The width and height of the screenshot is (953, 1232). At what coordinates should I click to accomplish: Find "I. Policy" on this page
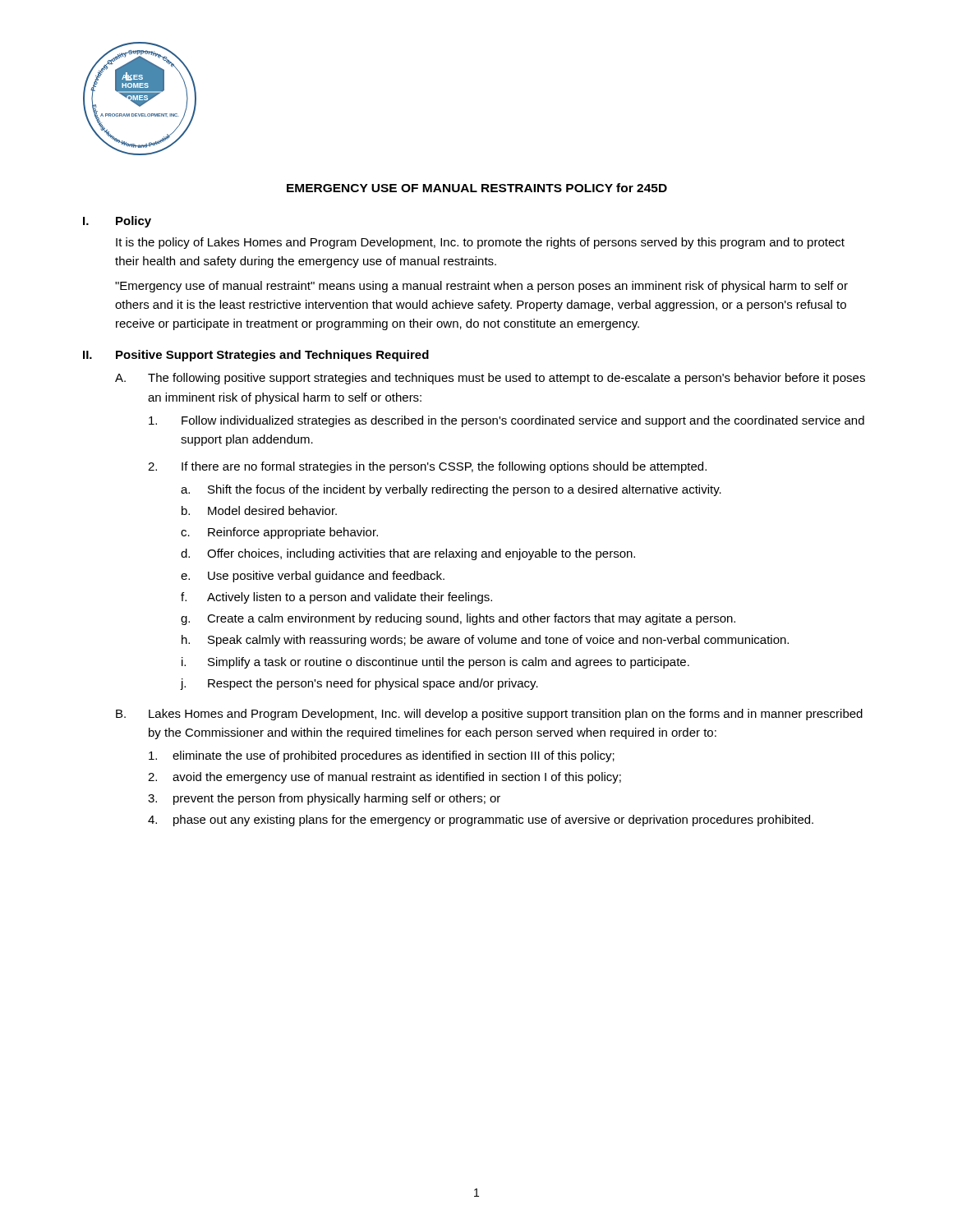(117, 221)
